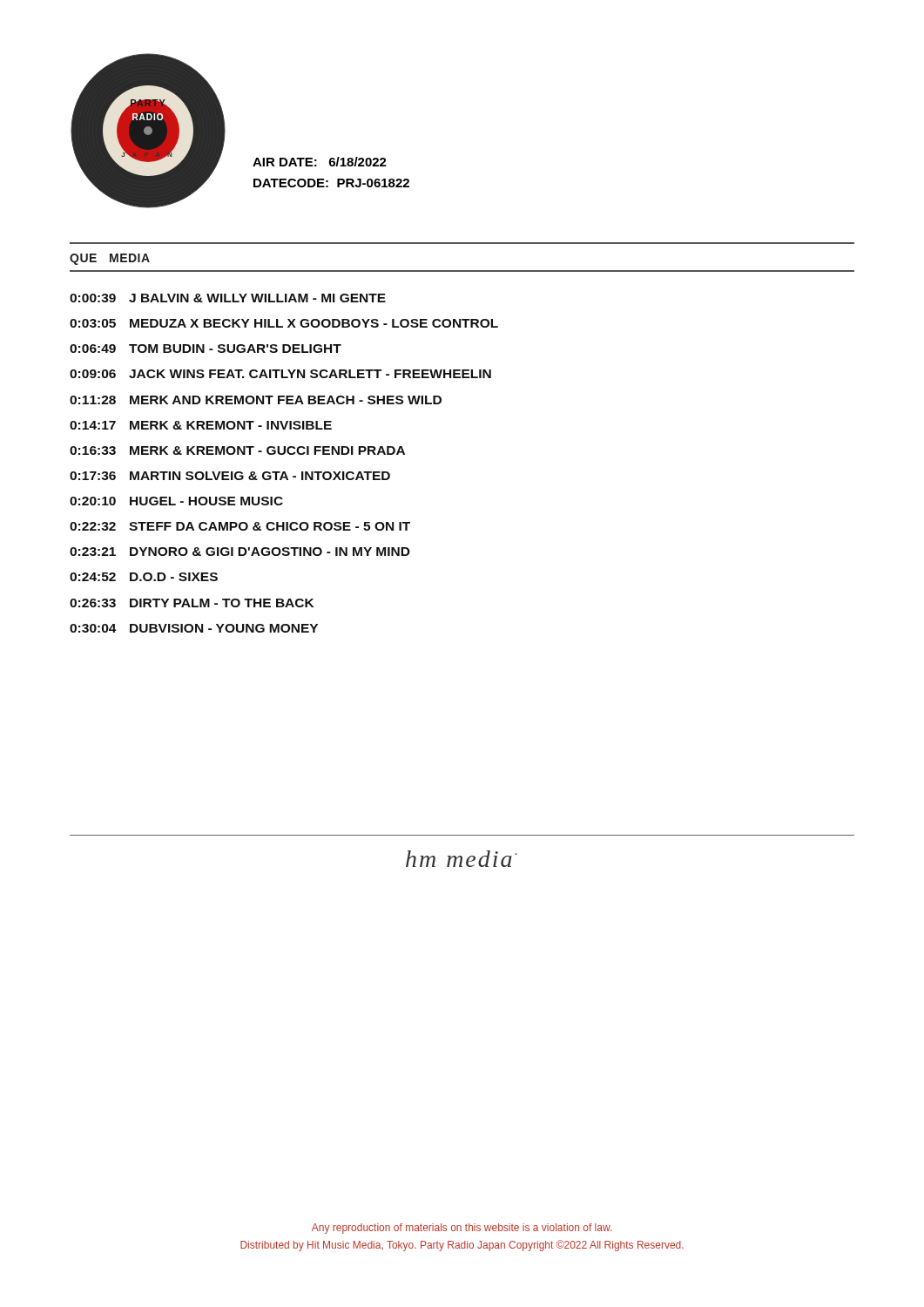Click on the section header containing "QUE MEDIA"

(x=110, y=258)
